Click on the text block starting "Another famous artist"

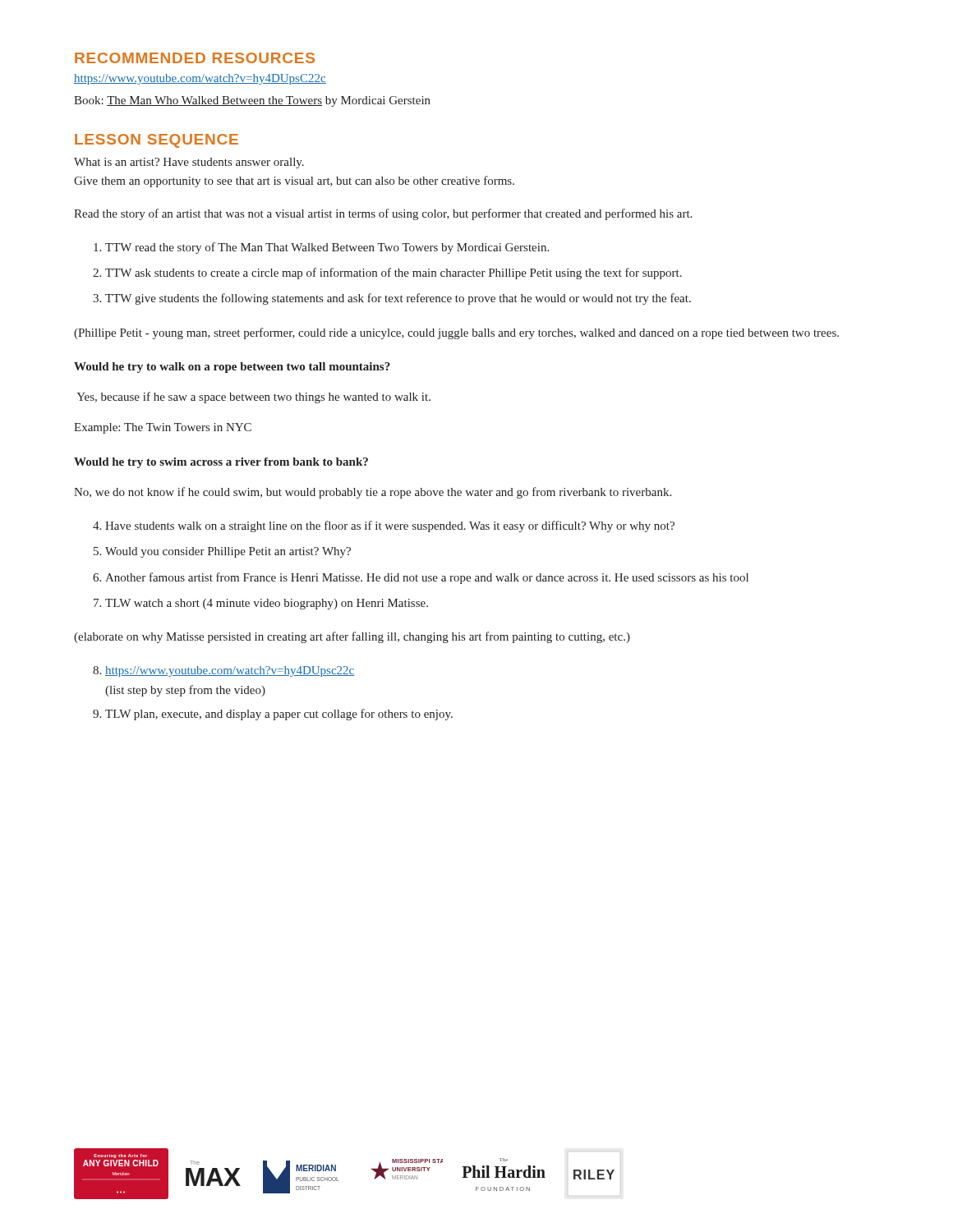[x=427, y=577]
